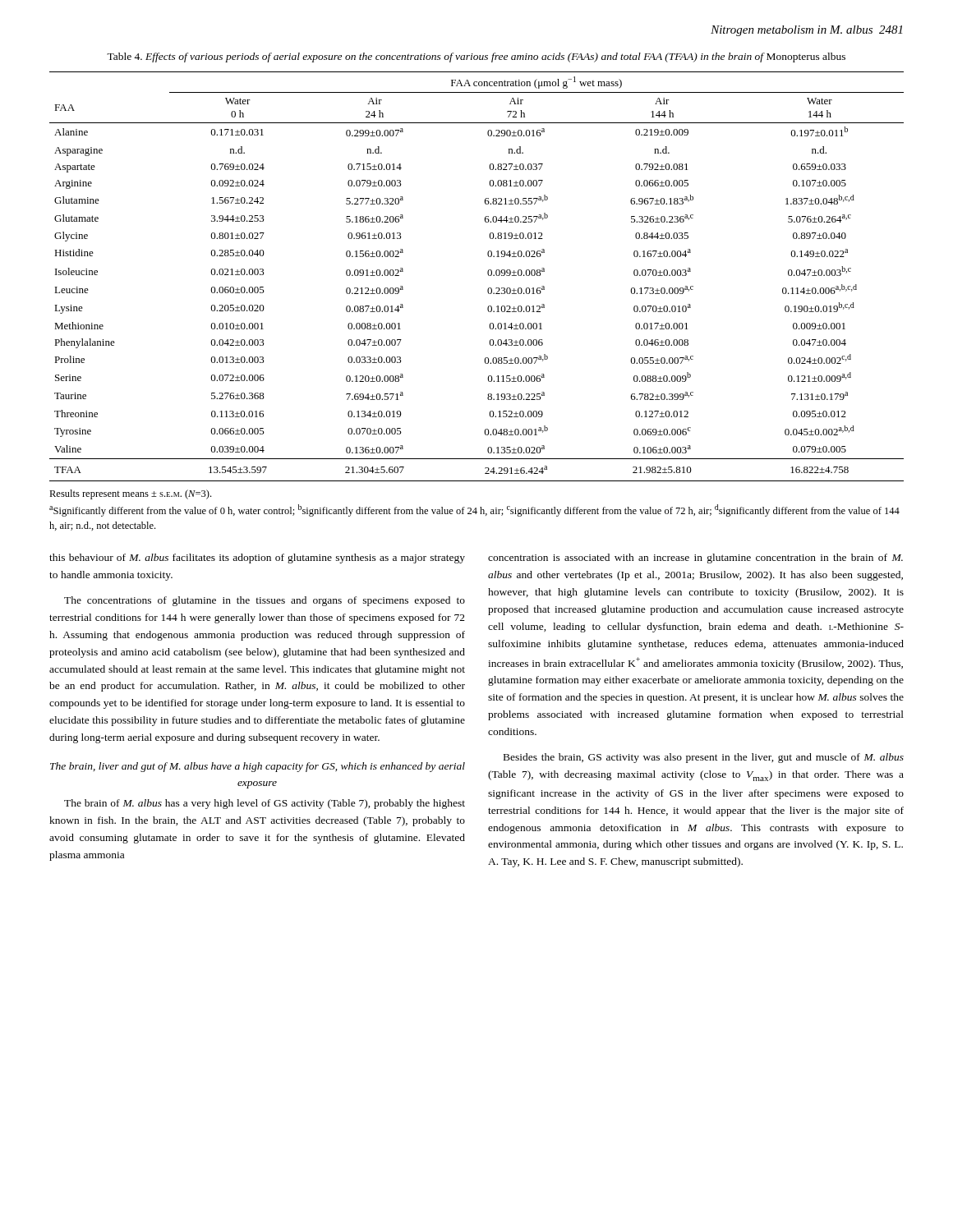Find a section header
This screenshot has height=1232, width=953.
tap(257, 774)
